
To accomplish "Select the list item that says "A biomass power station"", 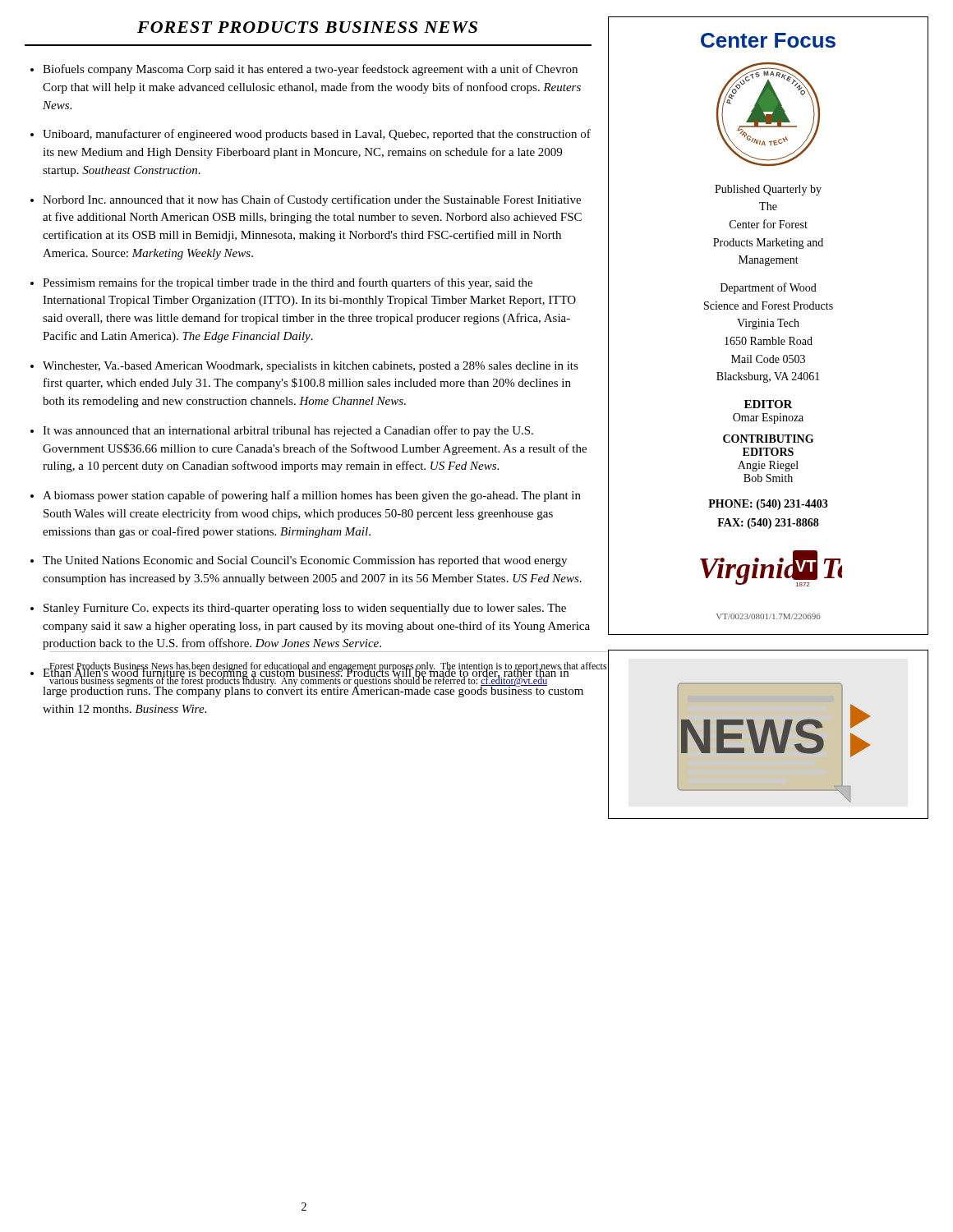I will click(312, 513).
